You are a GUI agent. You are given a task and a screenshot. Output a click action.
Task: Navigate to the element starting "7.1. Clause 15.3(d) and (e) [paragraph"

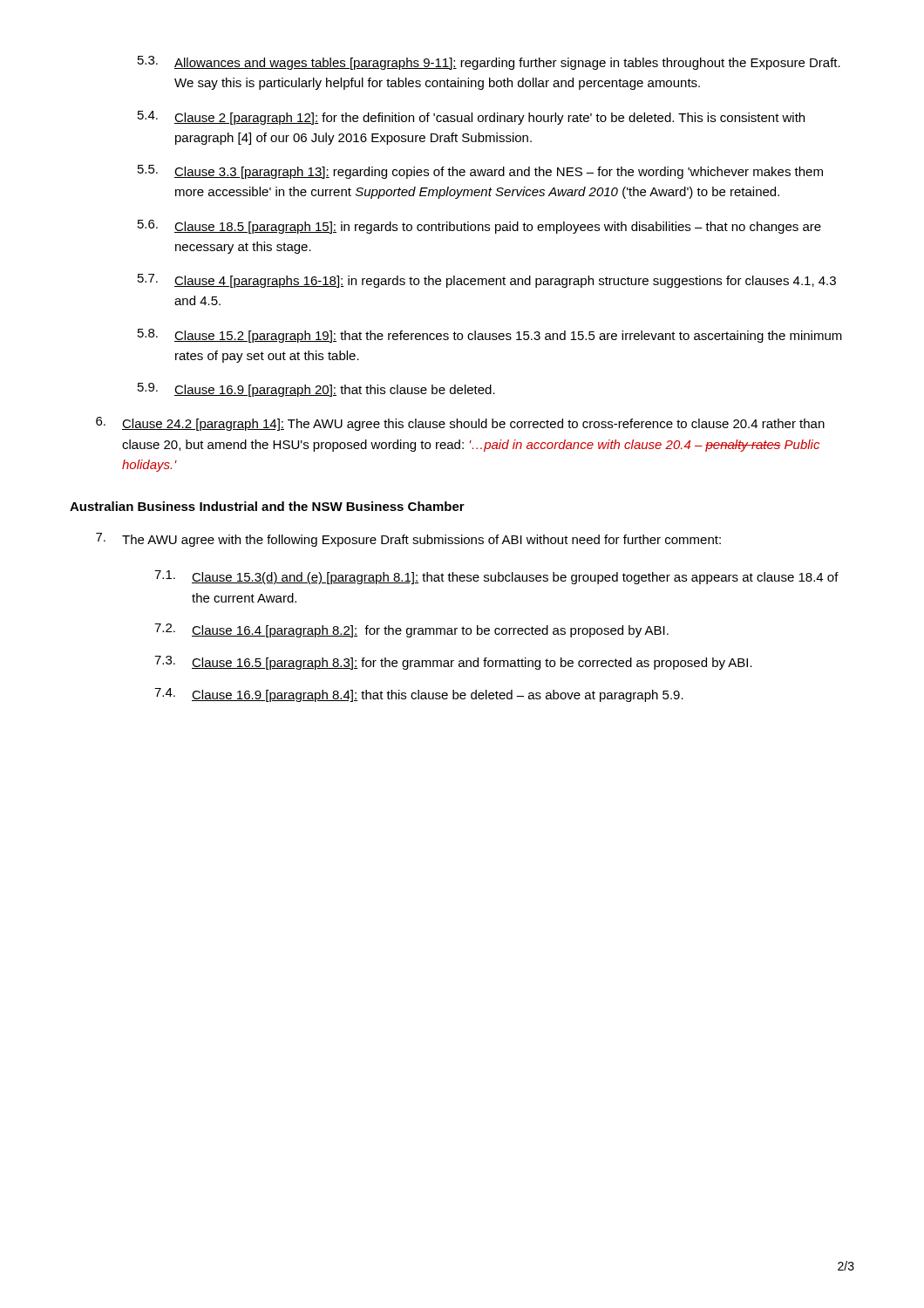point(488,587)
